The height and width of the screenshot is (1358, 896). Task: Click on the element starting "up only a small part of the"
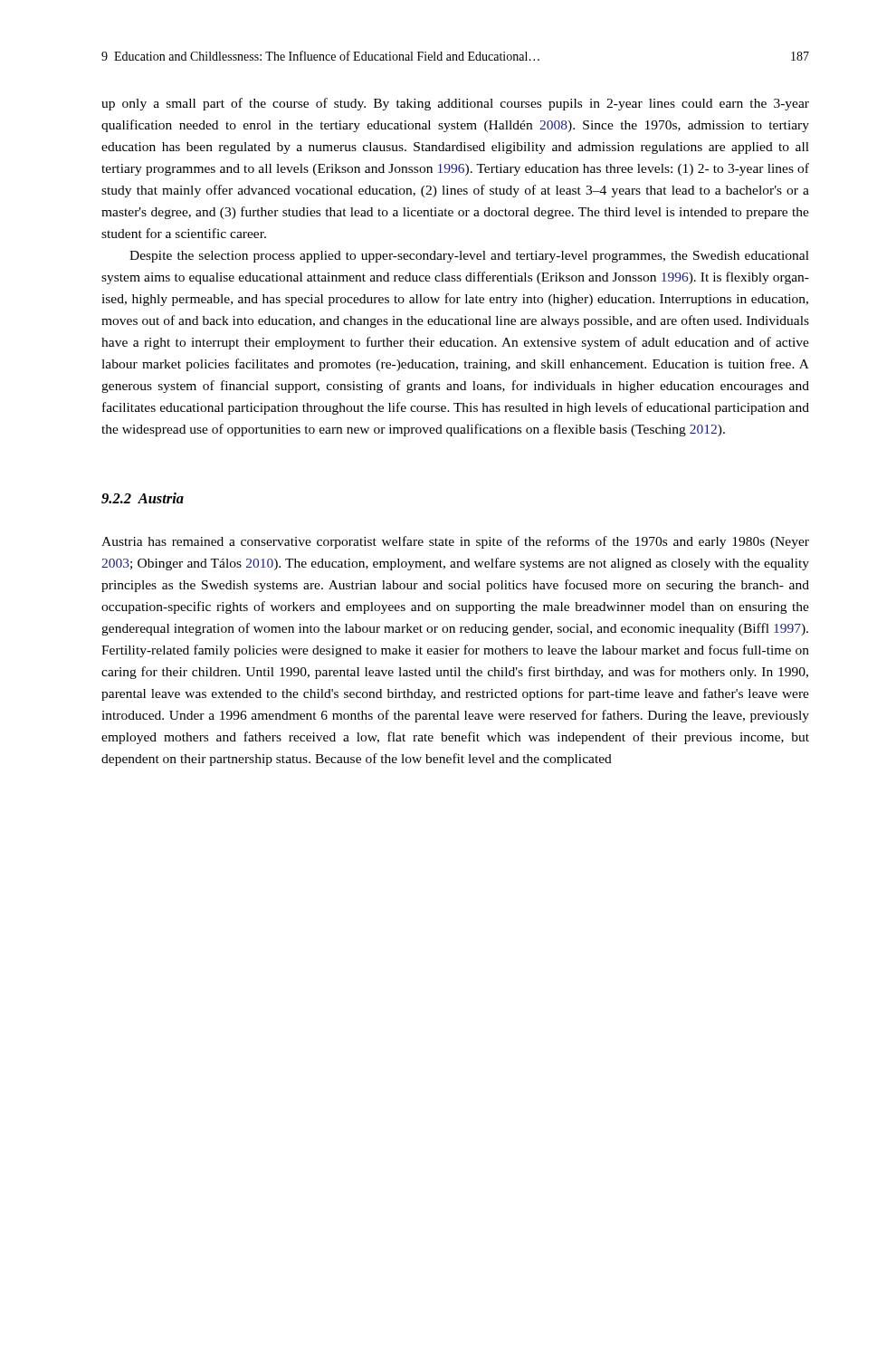pos(455,266)
